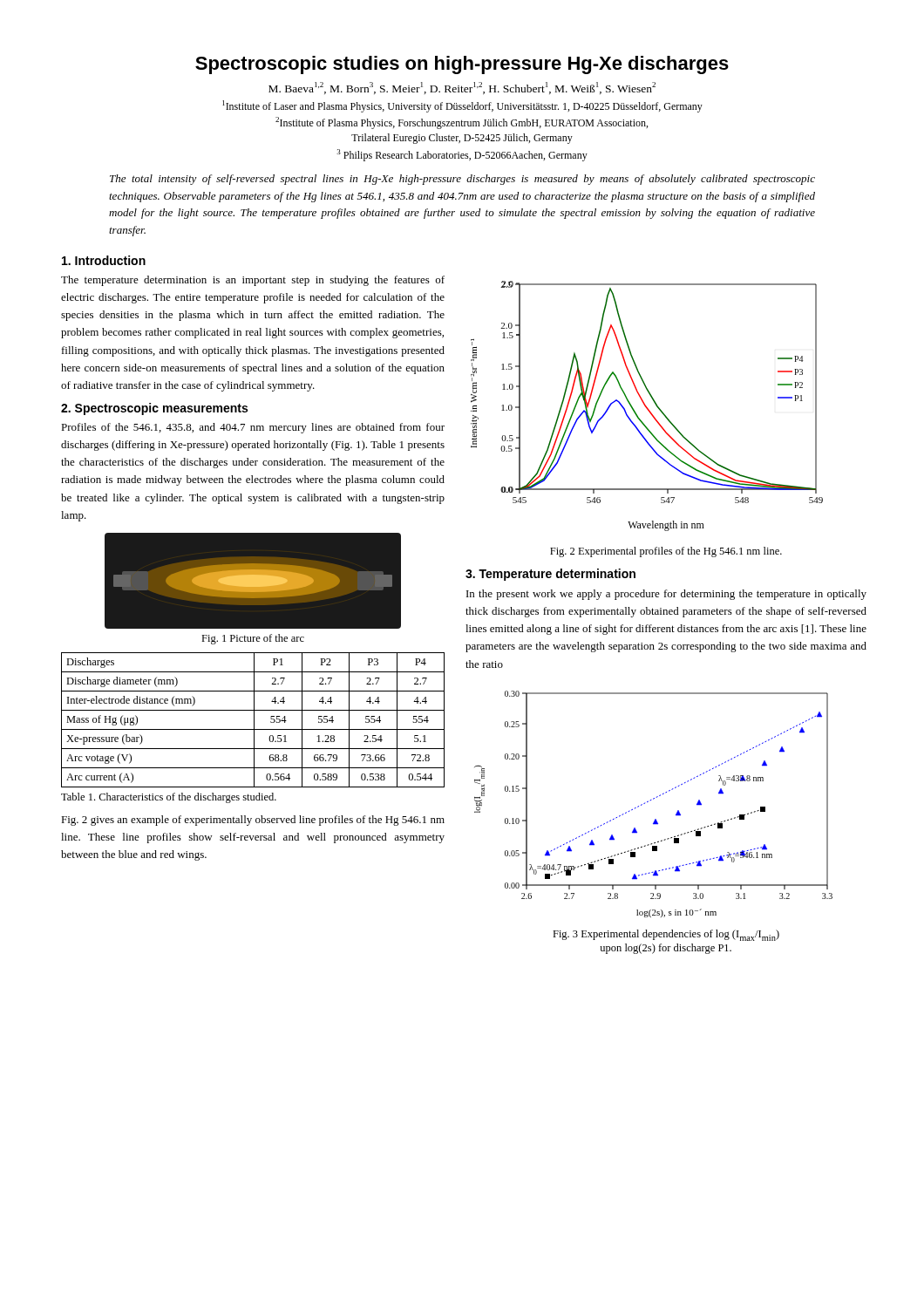This screenshot has height=1308, width=924.
Task: Point to the block starting "1. Introduction"
Action: click(x=103, y=261)
